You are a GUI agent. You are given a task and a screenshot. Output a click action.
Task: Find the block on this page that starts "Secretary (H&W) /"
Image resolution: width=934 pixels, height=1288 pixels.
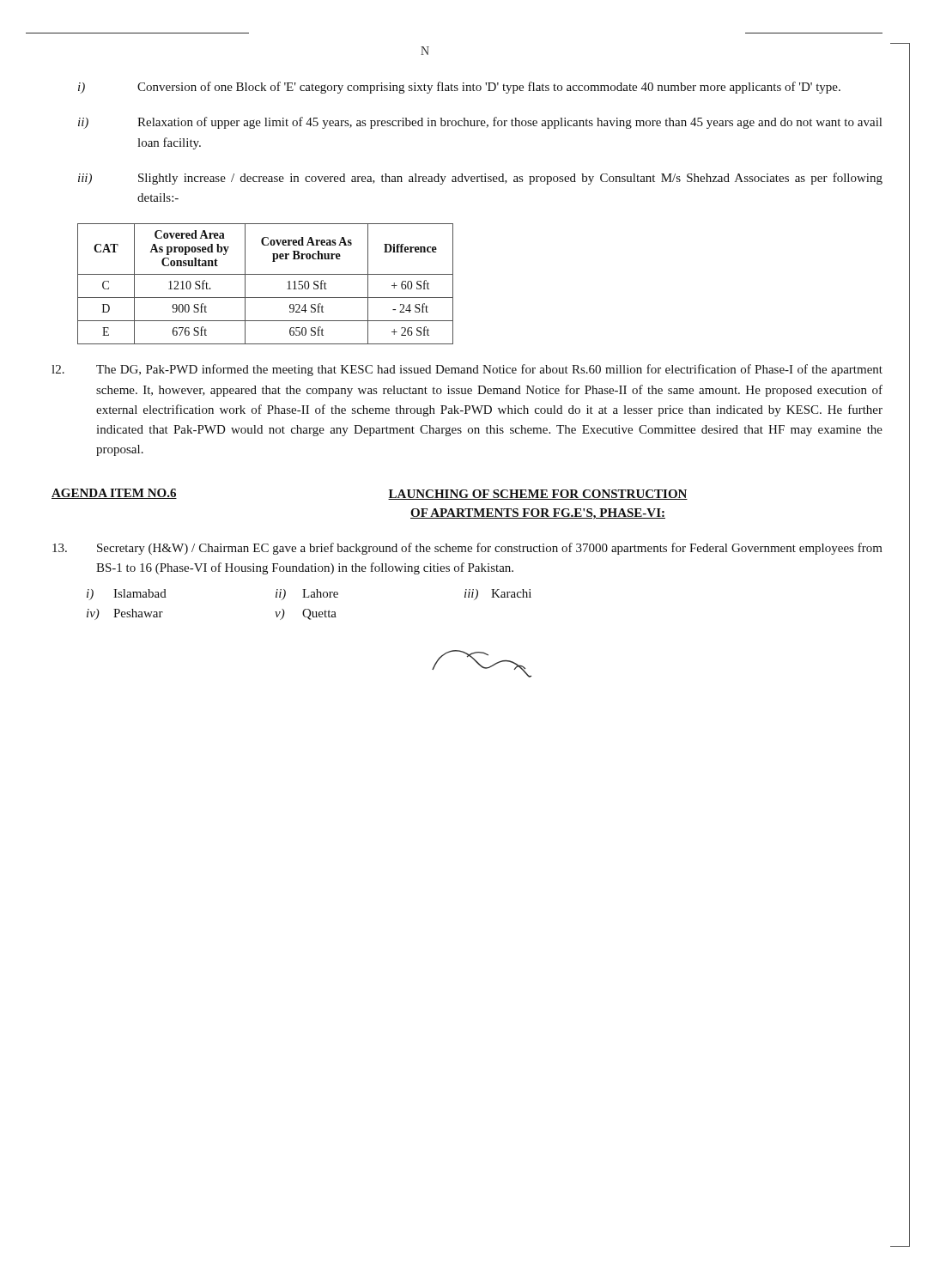click(x=467, y=558)
